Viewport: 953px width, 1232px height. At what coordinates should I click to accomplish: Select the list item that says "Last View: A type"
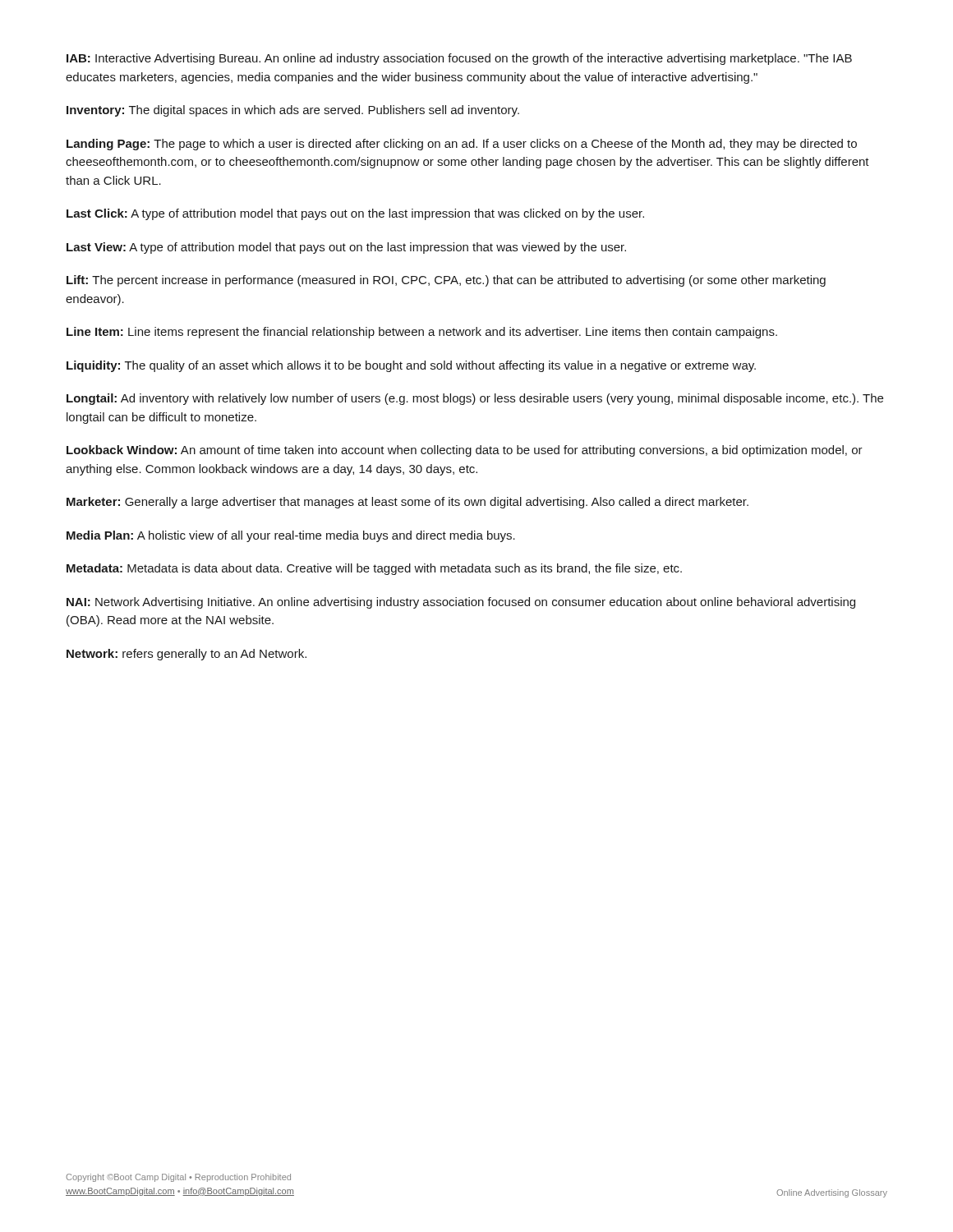pyautogui.click(x=346, y=246)
